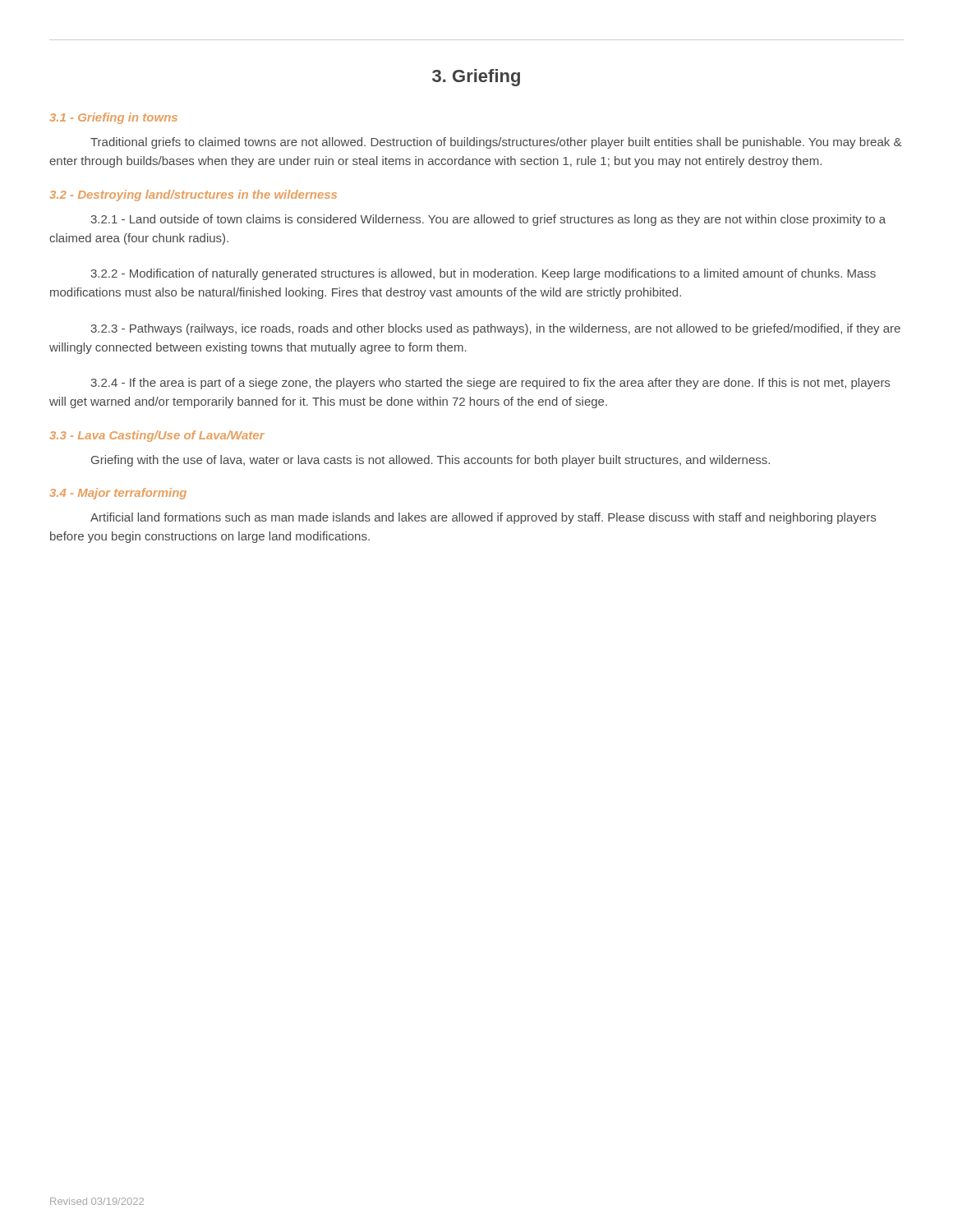Screen dimensions: 1232x953
Task: Find the block on this page that starts "Griefing with the use of lava, water or"
Action: tap(431, 459)
